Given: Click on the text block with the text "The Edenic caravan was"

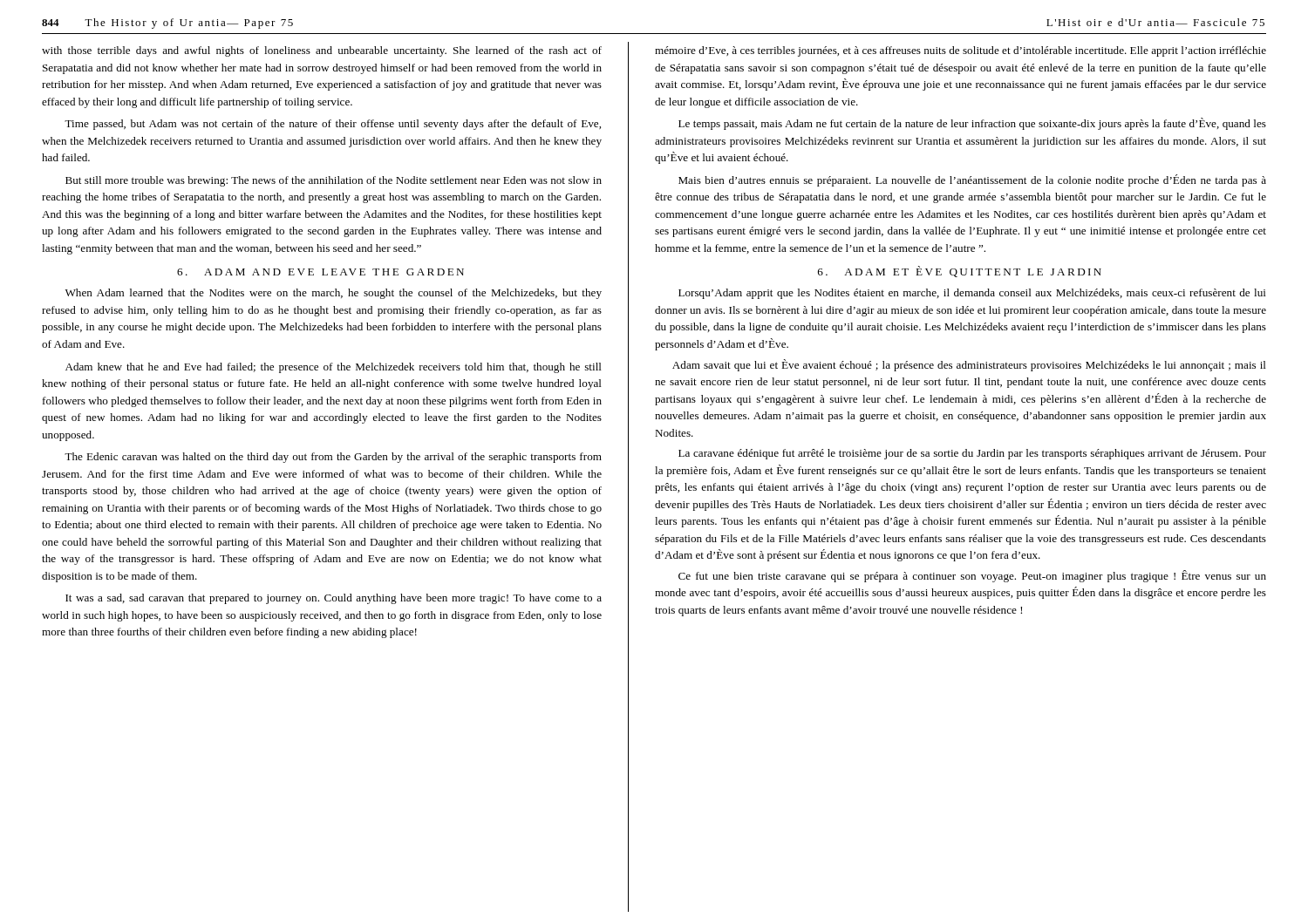Looking at the screenshot, I should click(x=322, y=516).
